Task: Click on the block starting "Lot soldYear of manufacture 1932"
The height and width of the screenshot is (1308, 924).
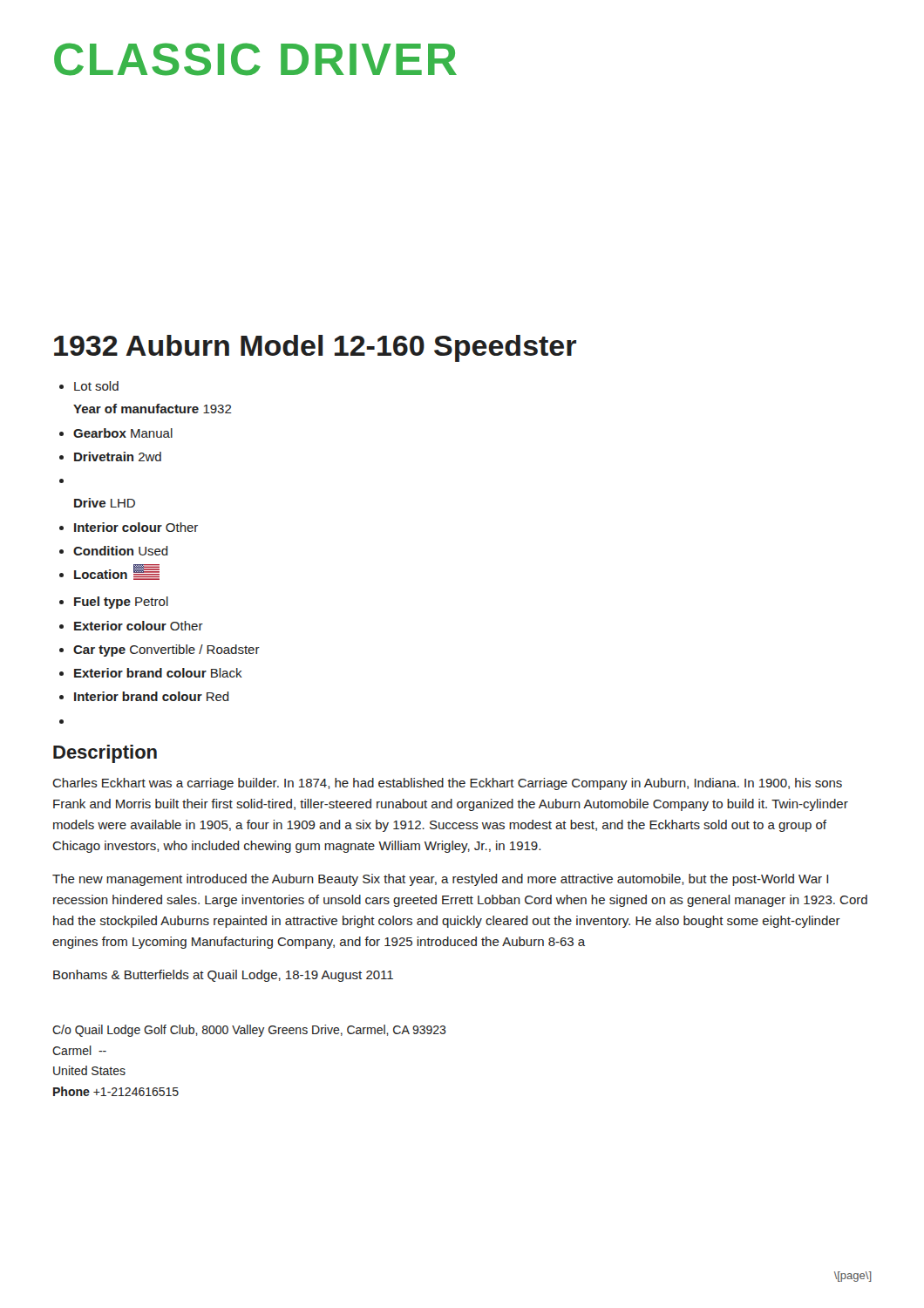Action: coord(152,398)
